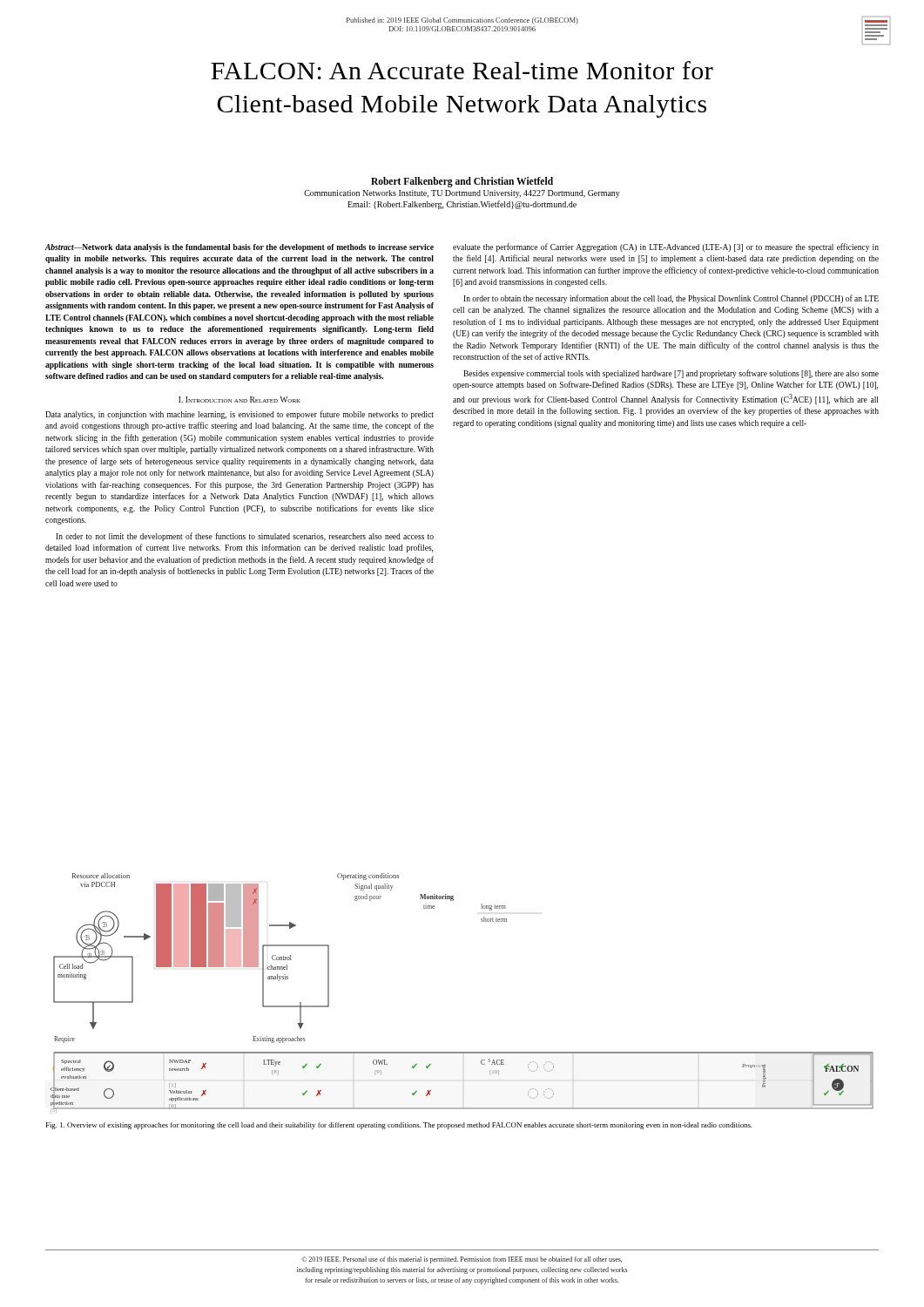This screenshot has height=1307, width=924.
Task: Where is the passage that starts "evaluate the performance"?
Action: point(666,336)
